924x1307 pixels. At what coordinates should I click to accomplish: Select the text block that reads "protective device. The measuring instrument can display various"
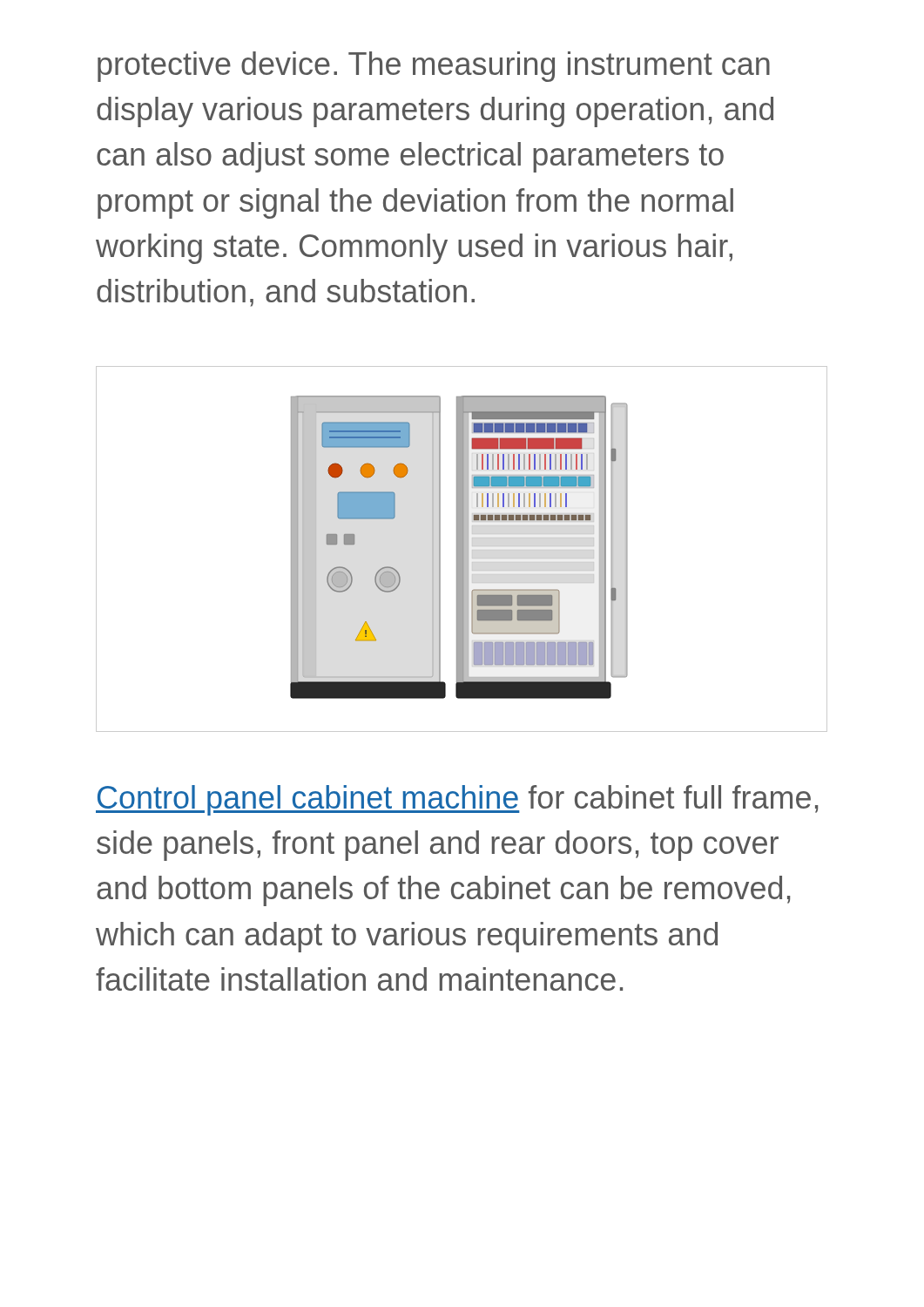436,178
